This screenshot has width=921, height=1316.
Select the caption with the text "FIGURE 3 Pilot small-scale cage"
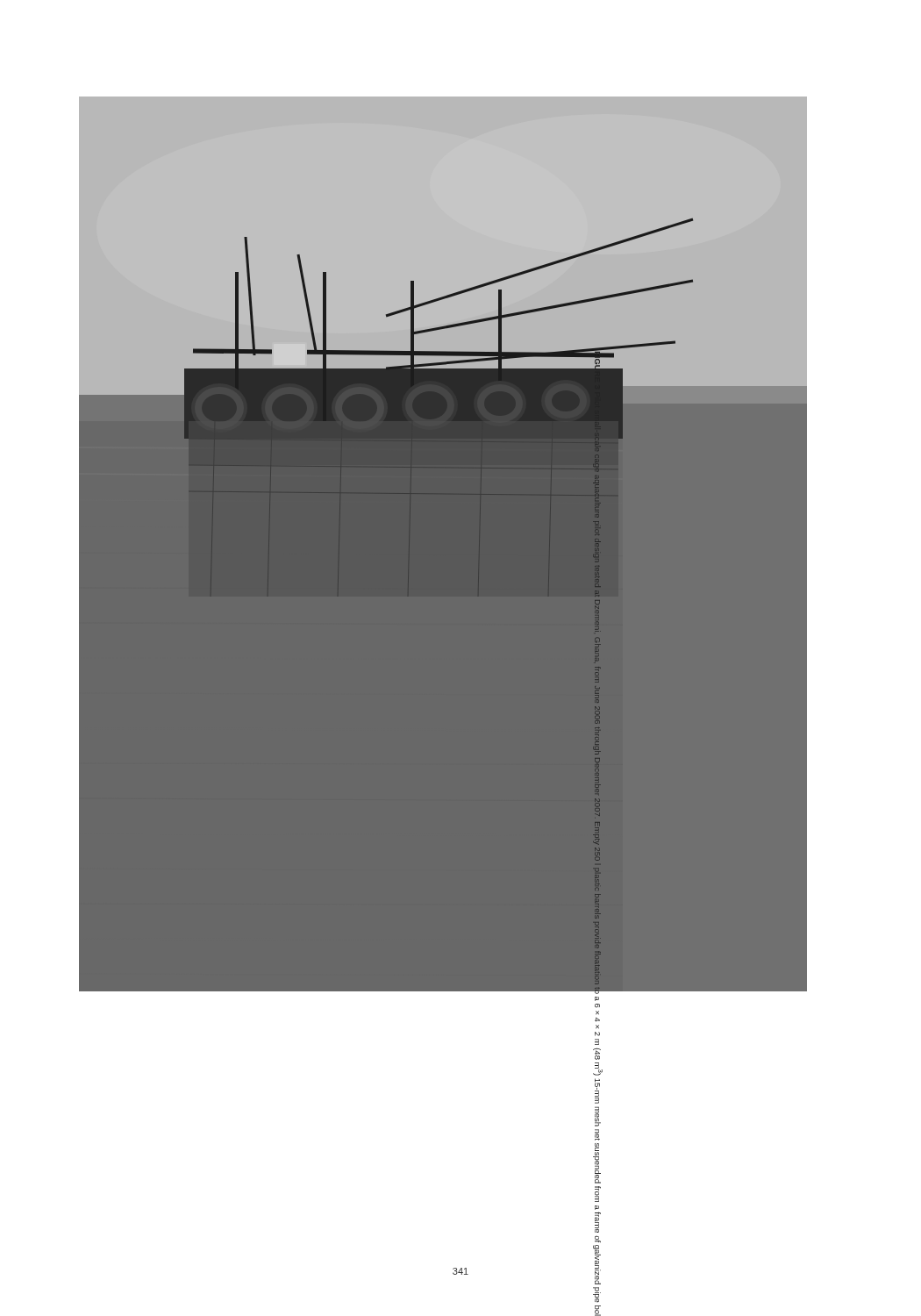(599, 658)
